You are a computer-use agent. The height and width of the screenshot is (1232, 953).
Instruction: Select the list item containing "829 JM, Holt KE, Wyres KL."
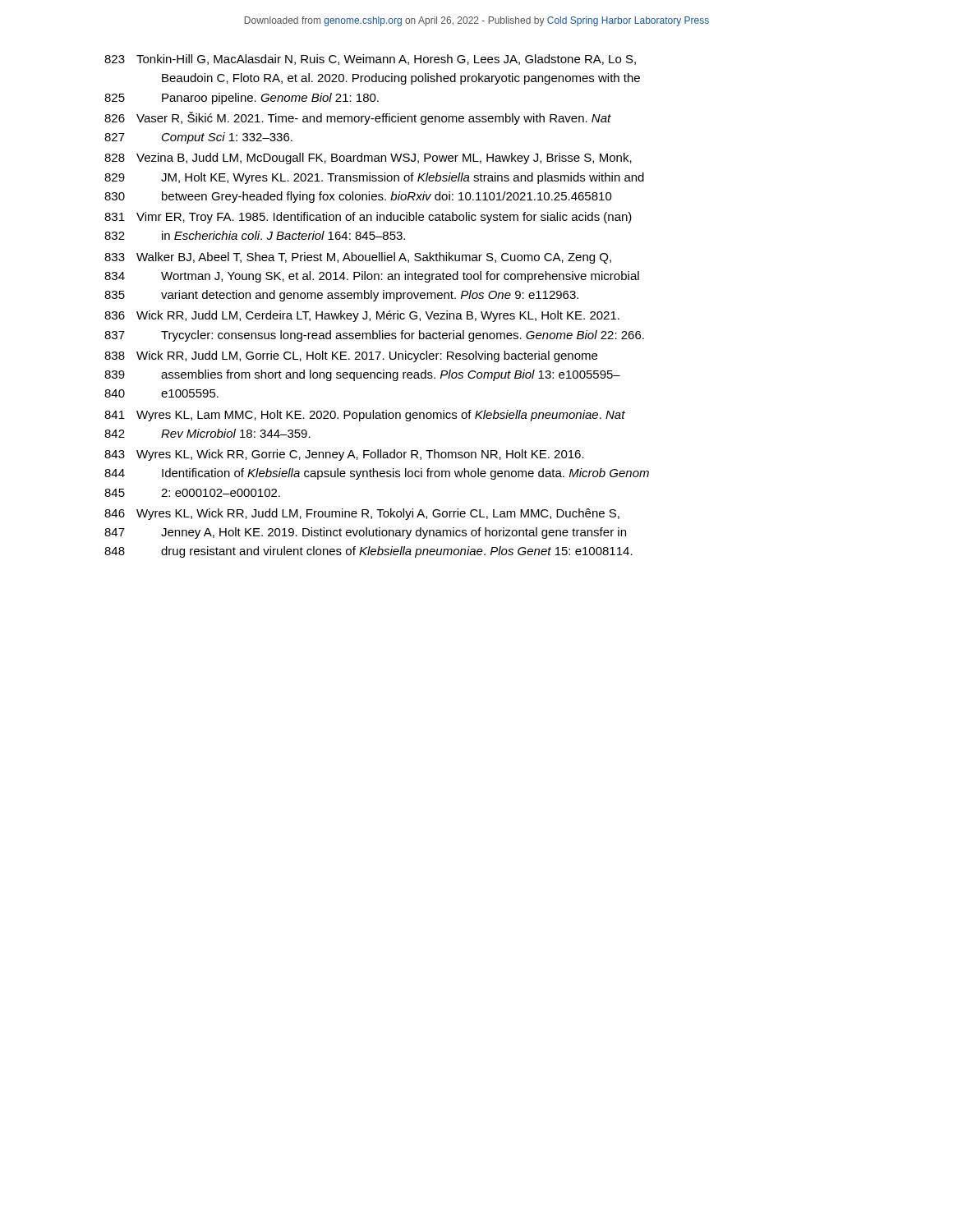point(476,177)
